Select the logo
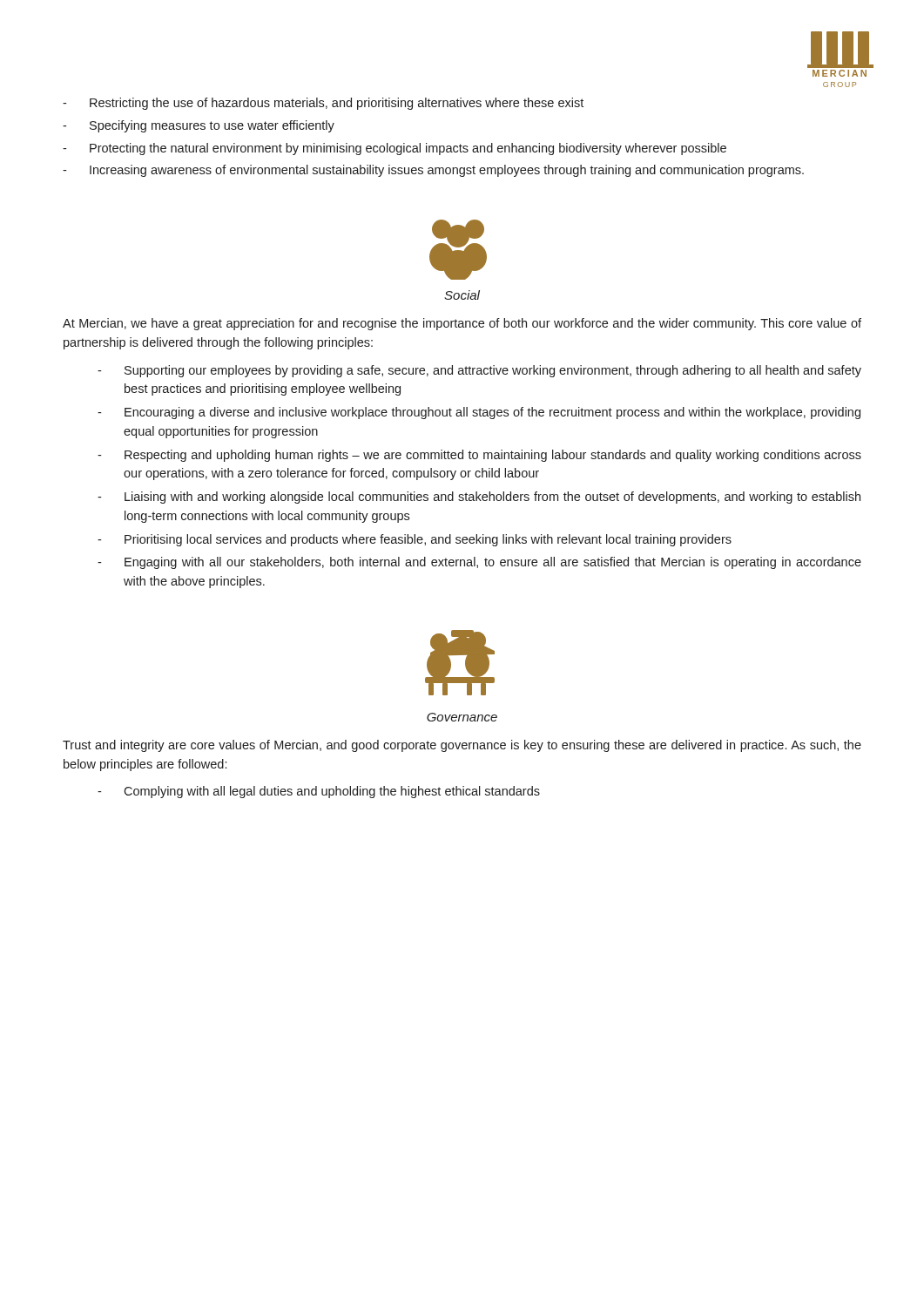 click(x=843, y=60)
